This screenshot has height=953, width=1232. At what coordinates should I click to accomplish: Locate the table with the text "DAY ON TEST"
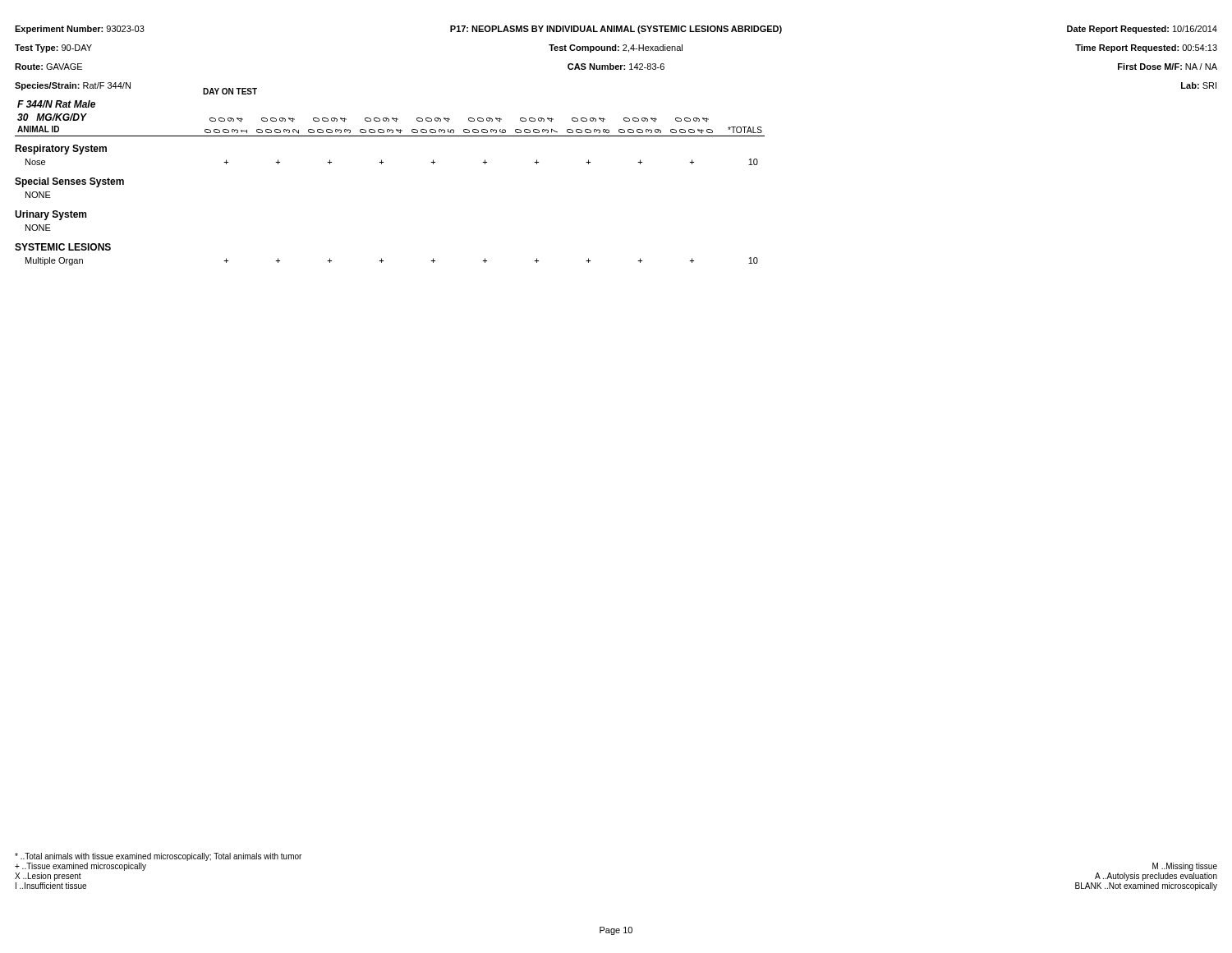click(390, 176)
